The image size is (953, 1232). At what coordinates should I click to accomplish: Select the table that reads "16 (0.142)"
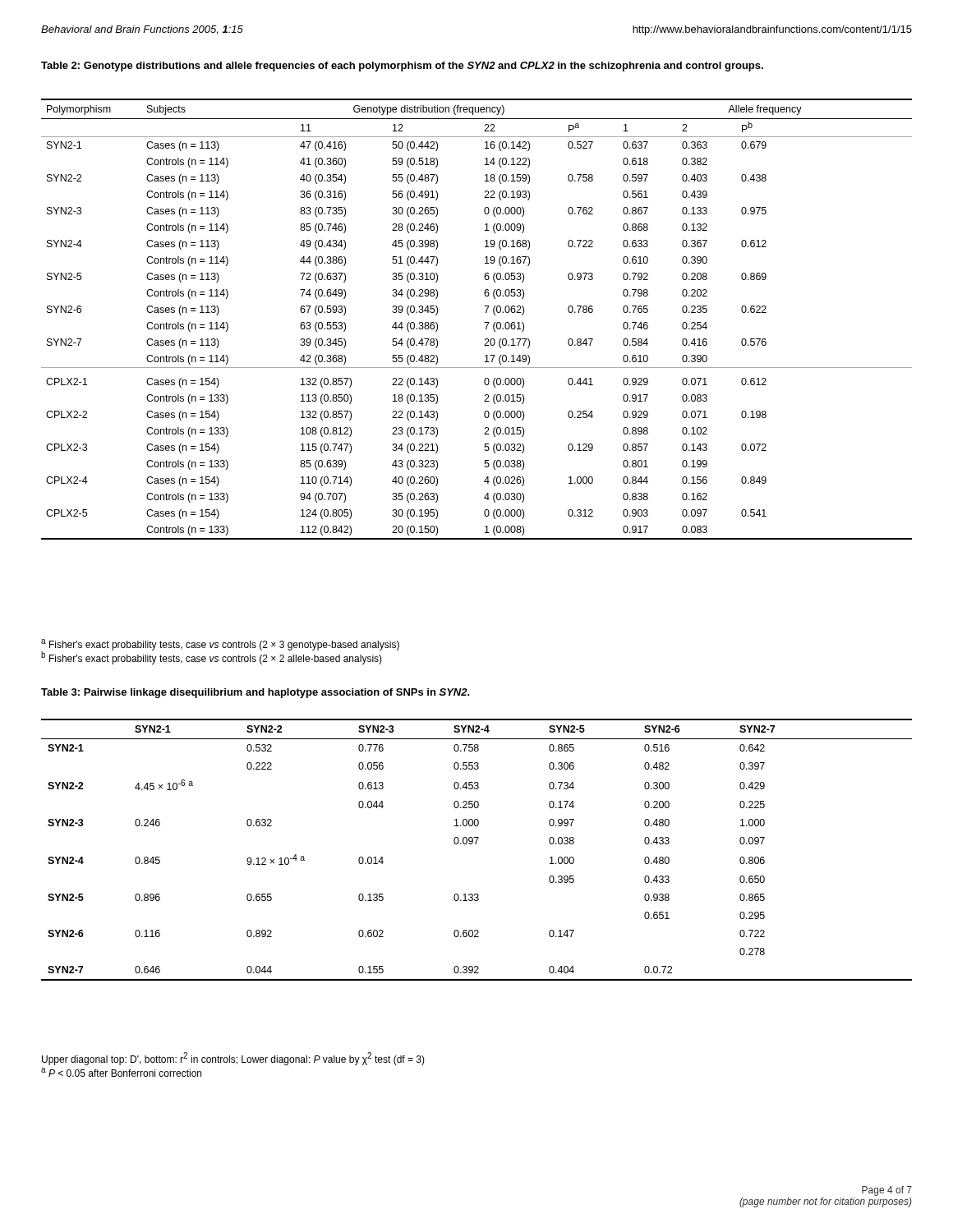(476, 319)
